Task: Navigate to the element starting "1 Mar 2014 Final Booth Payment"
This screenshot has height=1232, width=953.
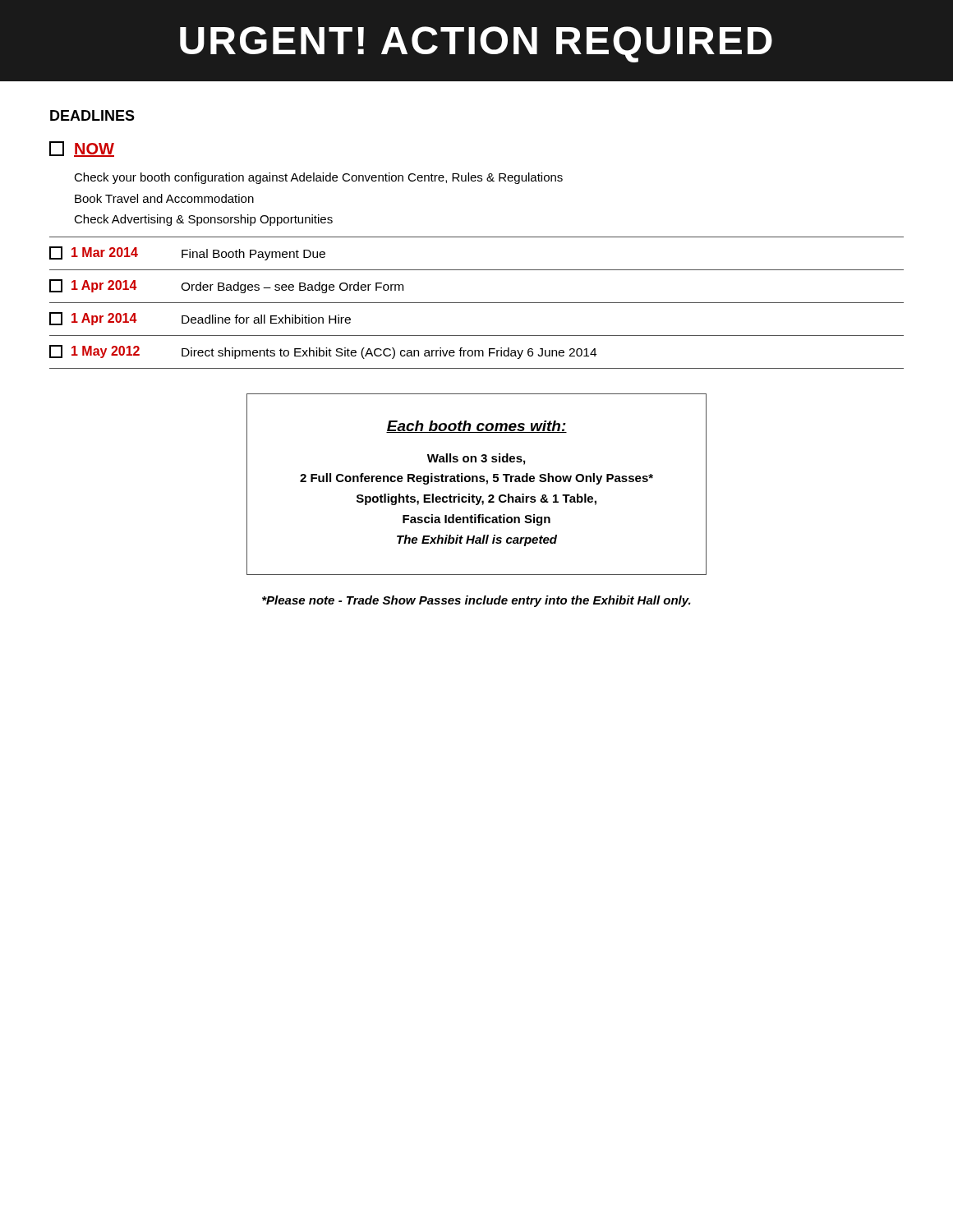Action: (187, 253)
